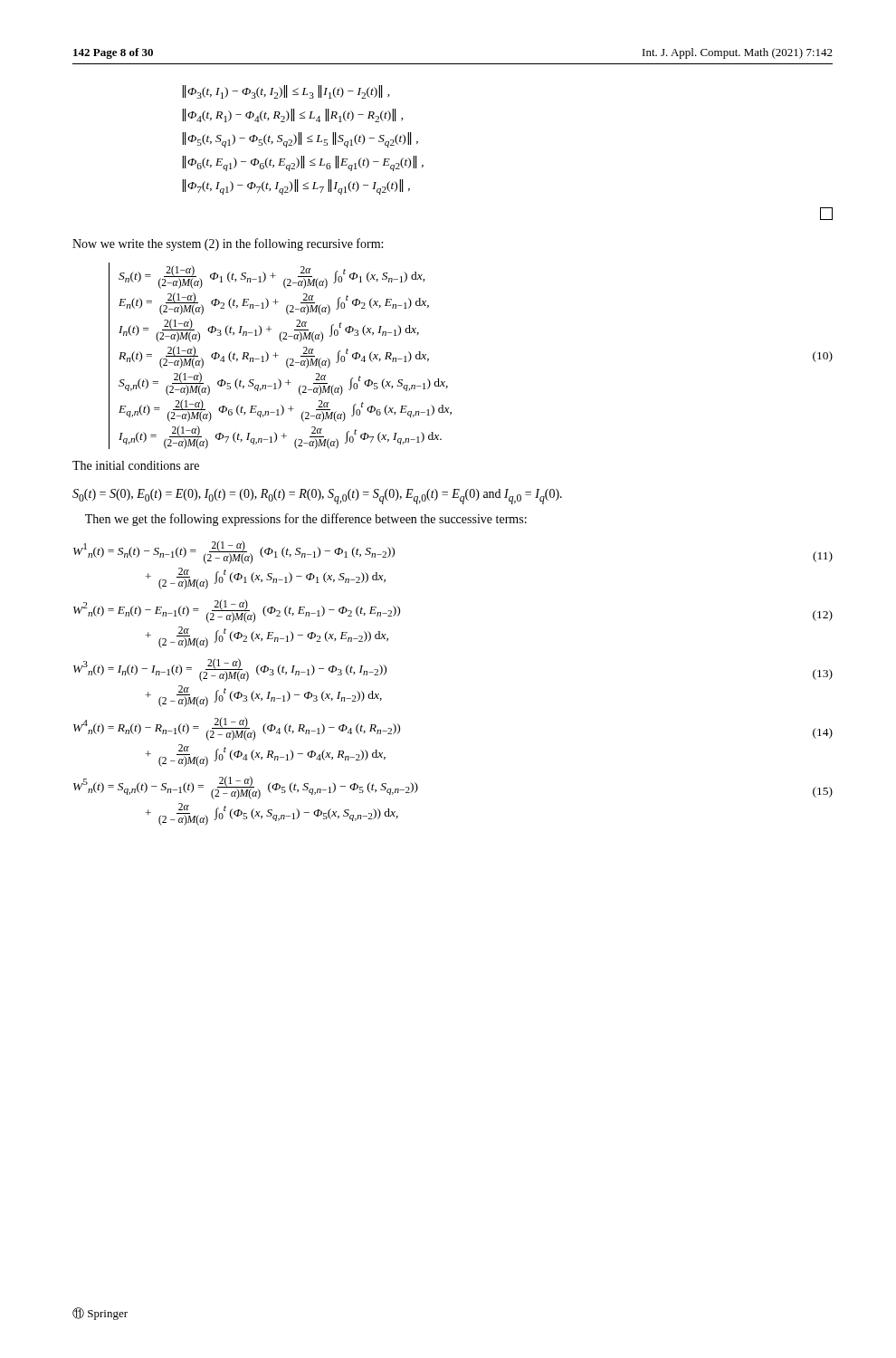Point to the region starting "W2n(t) = En(t) − En−1(t) = 2(1 −"
The height and width of the screenshot is (1358, 896).
click(232, 611)
